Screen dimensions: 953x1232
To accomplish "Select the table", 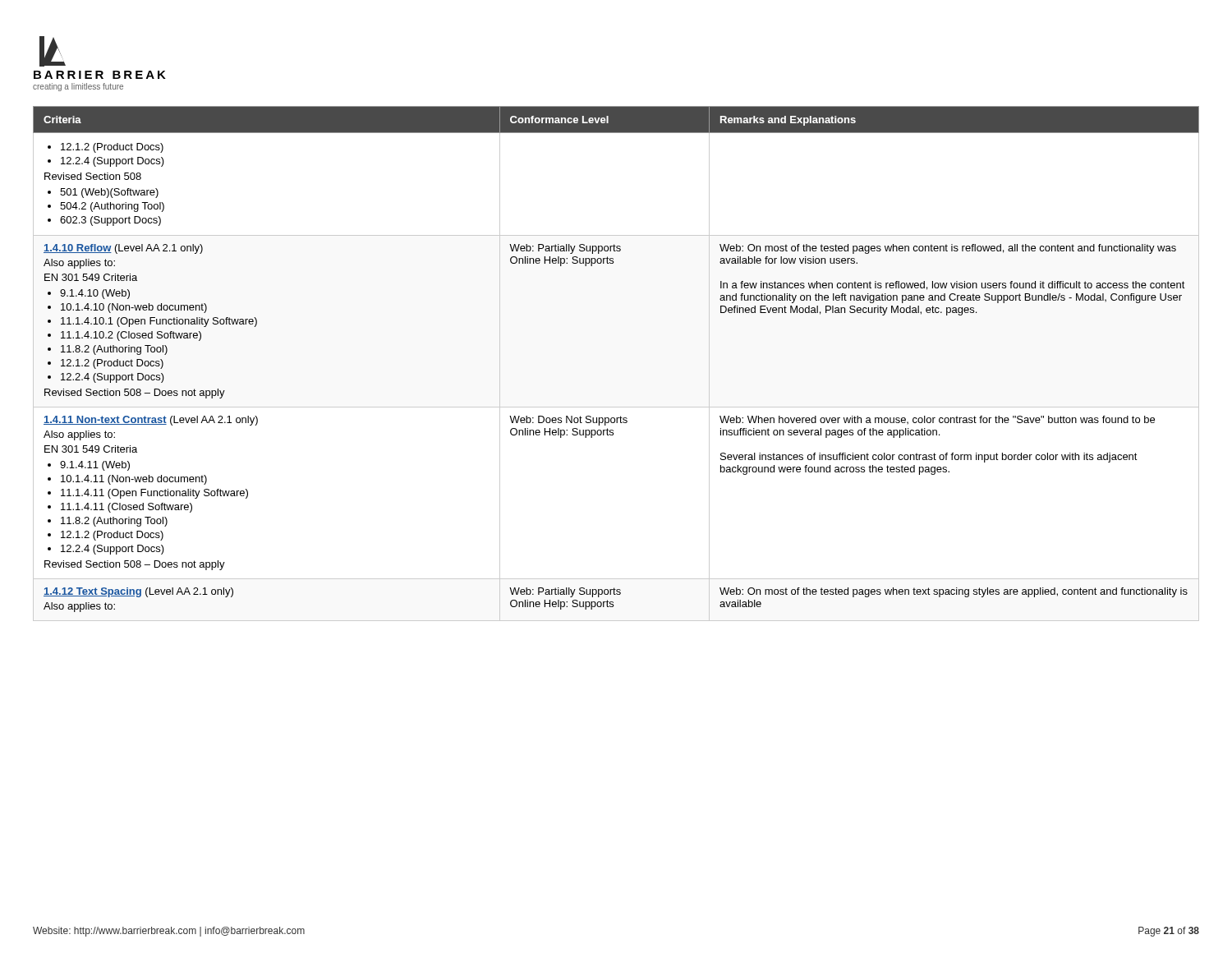I will tap(616, 364).
